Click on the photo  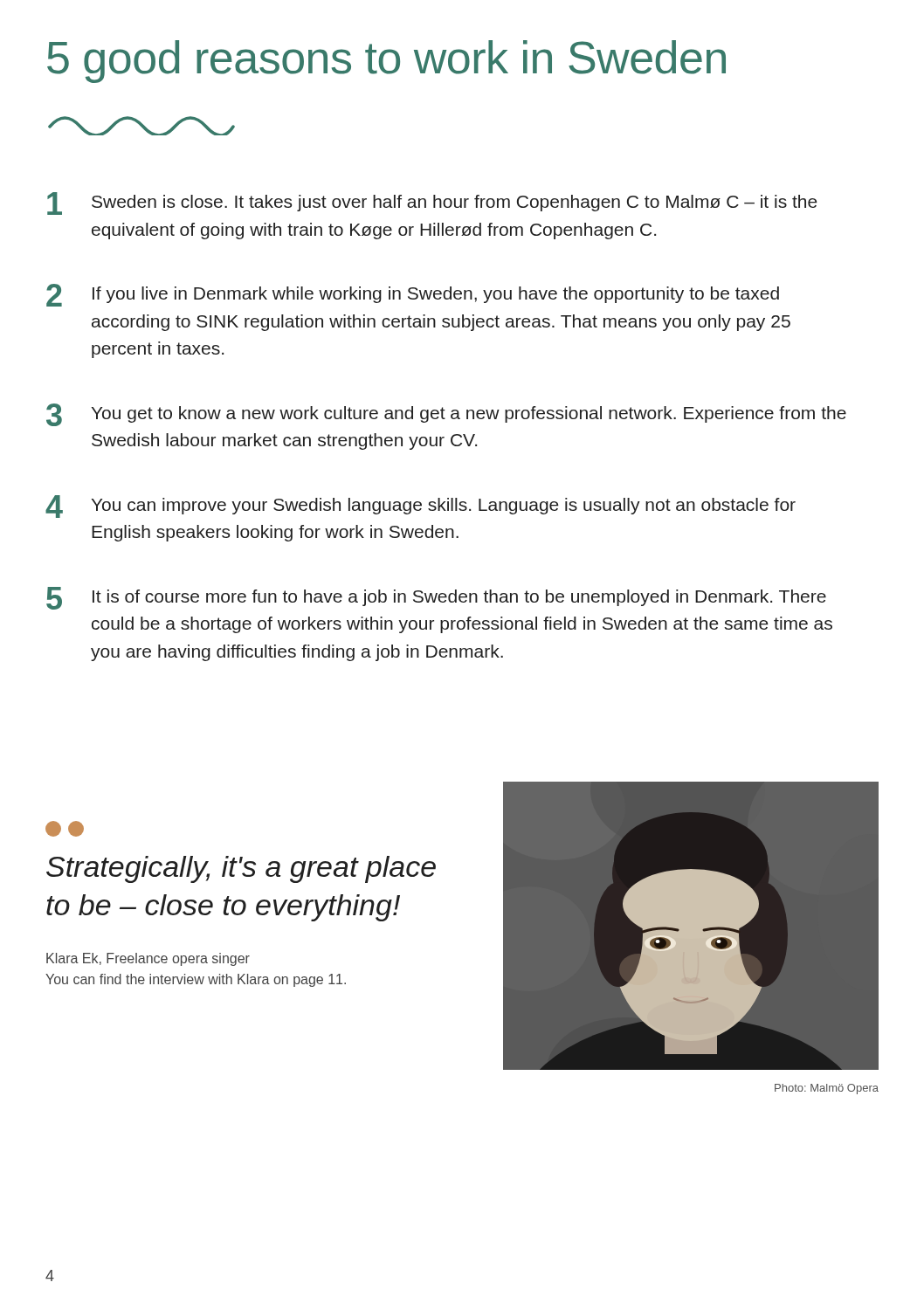(x=691, y=926)
